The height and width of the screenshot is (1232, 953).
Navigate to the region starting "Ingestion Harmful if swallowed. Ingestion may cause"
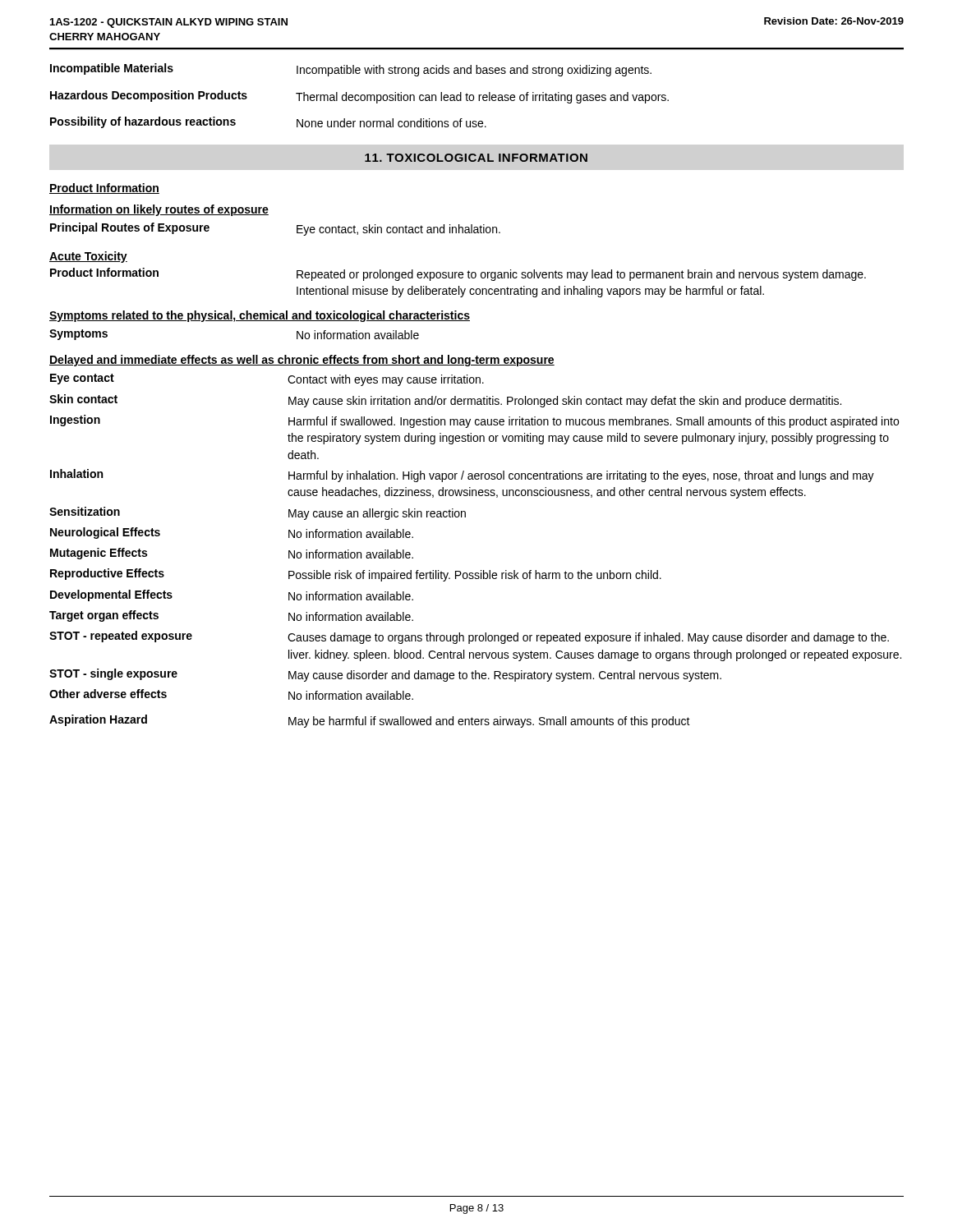[x=476, y=438]
